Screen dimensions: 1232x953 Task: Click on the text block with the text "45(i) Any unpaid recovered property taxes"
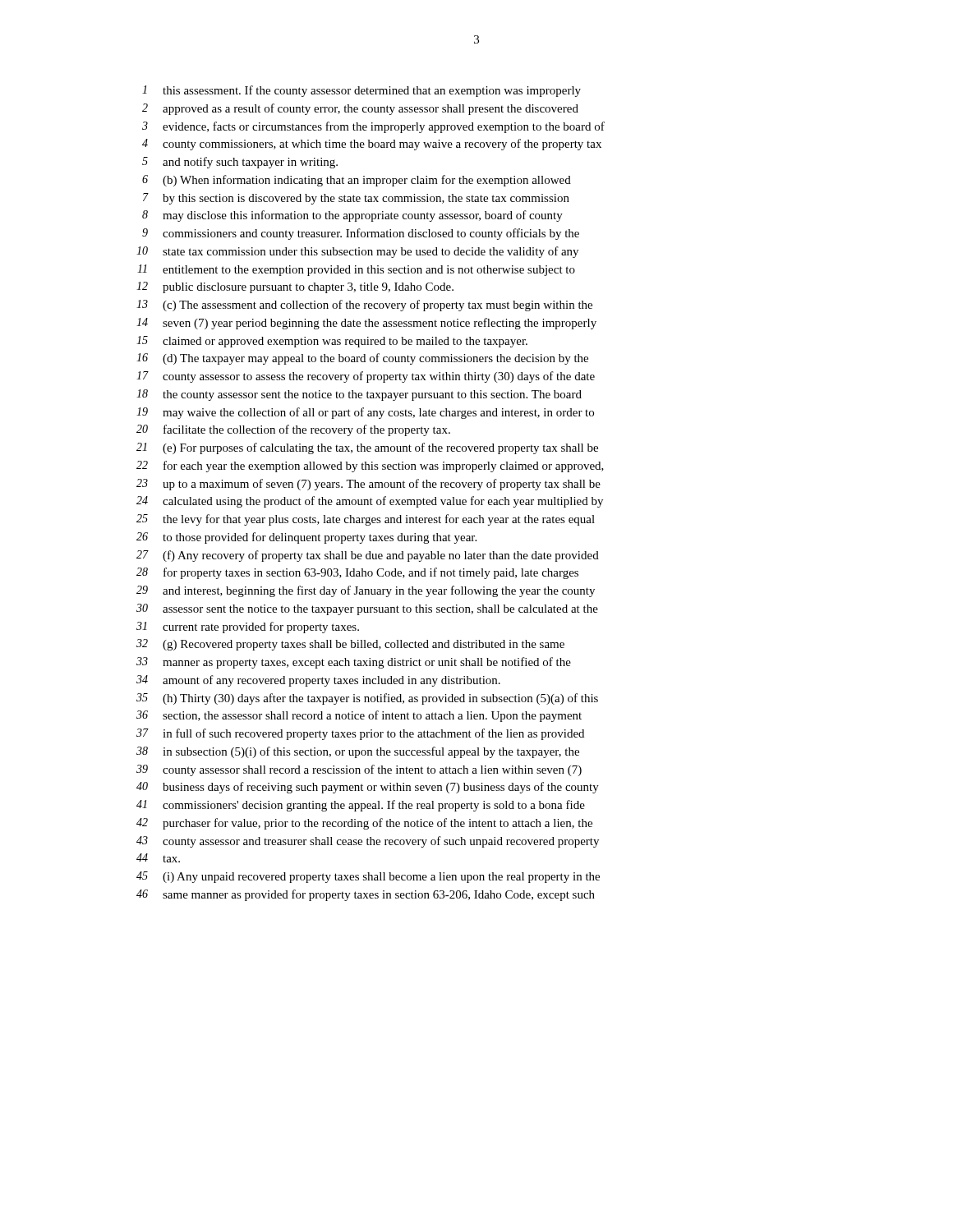pos(444,886)
